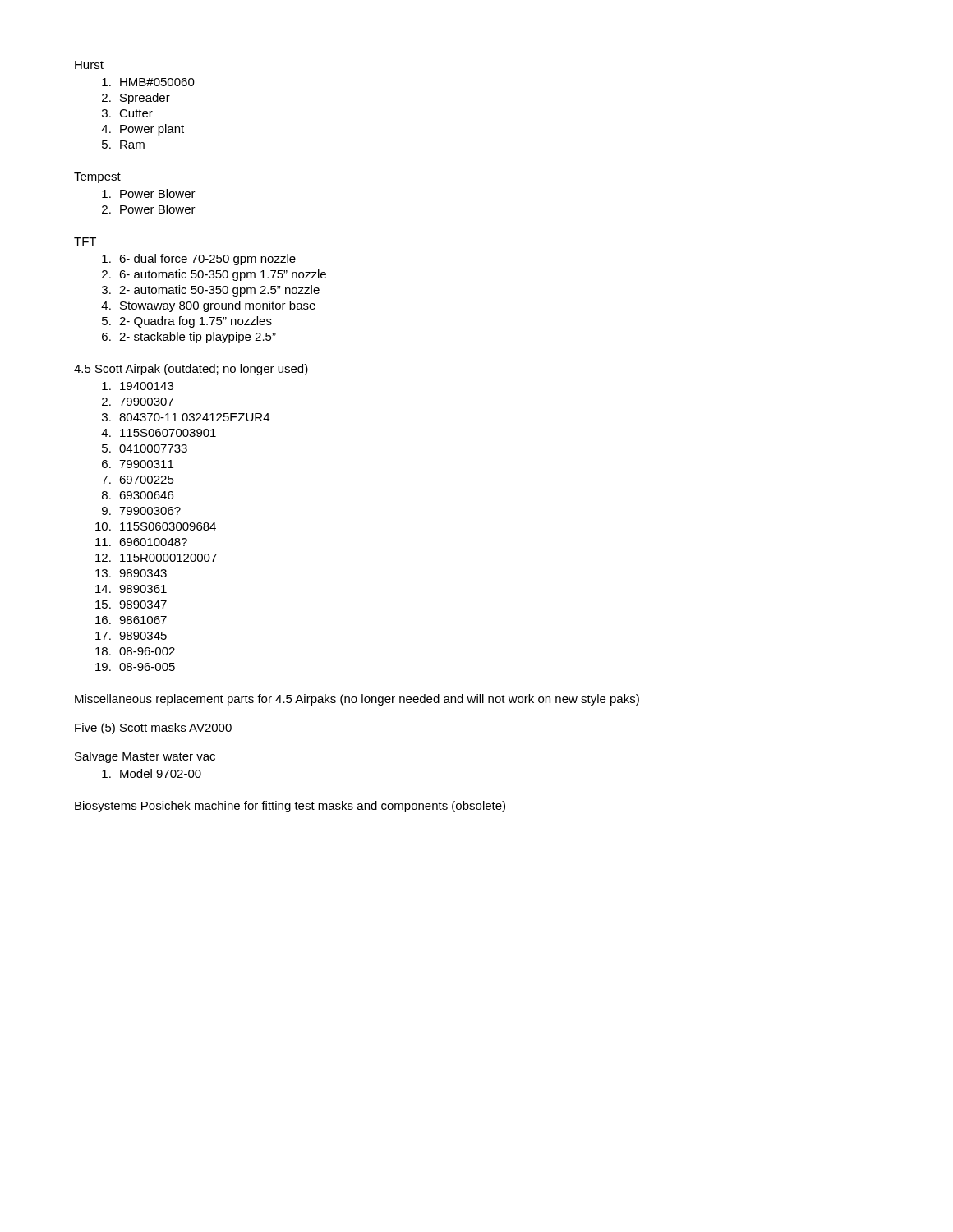Find the block starting "Five (5) Scott masks AV2000"
Image resolution: width=953 pixels, height=1232 pixels.
pyautogui.click(x=153, y=727)
